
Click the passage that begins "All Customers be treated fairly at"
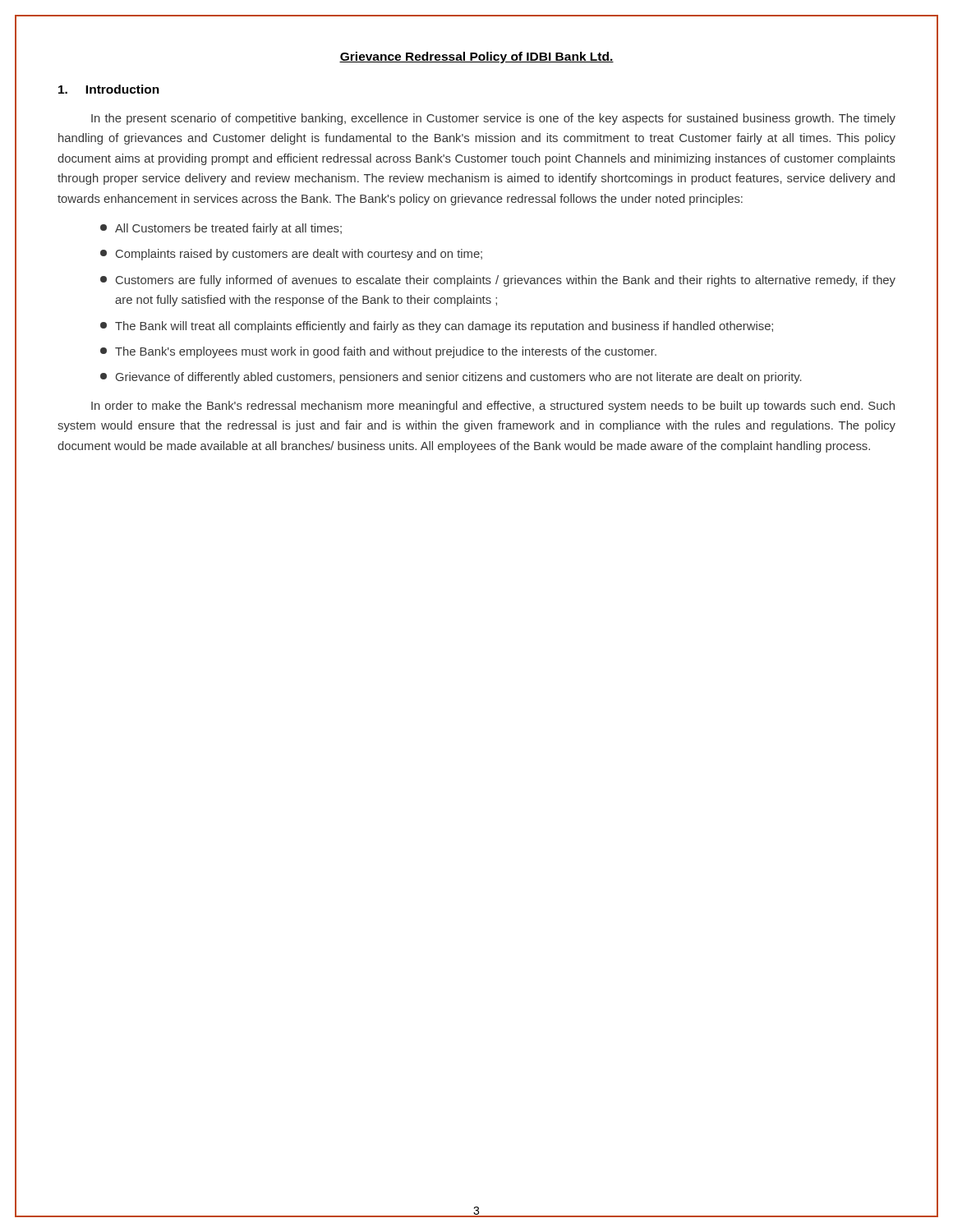(221, 229)
